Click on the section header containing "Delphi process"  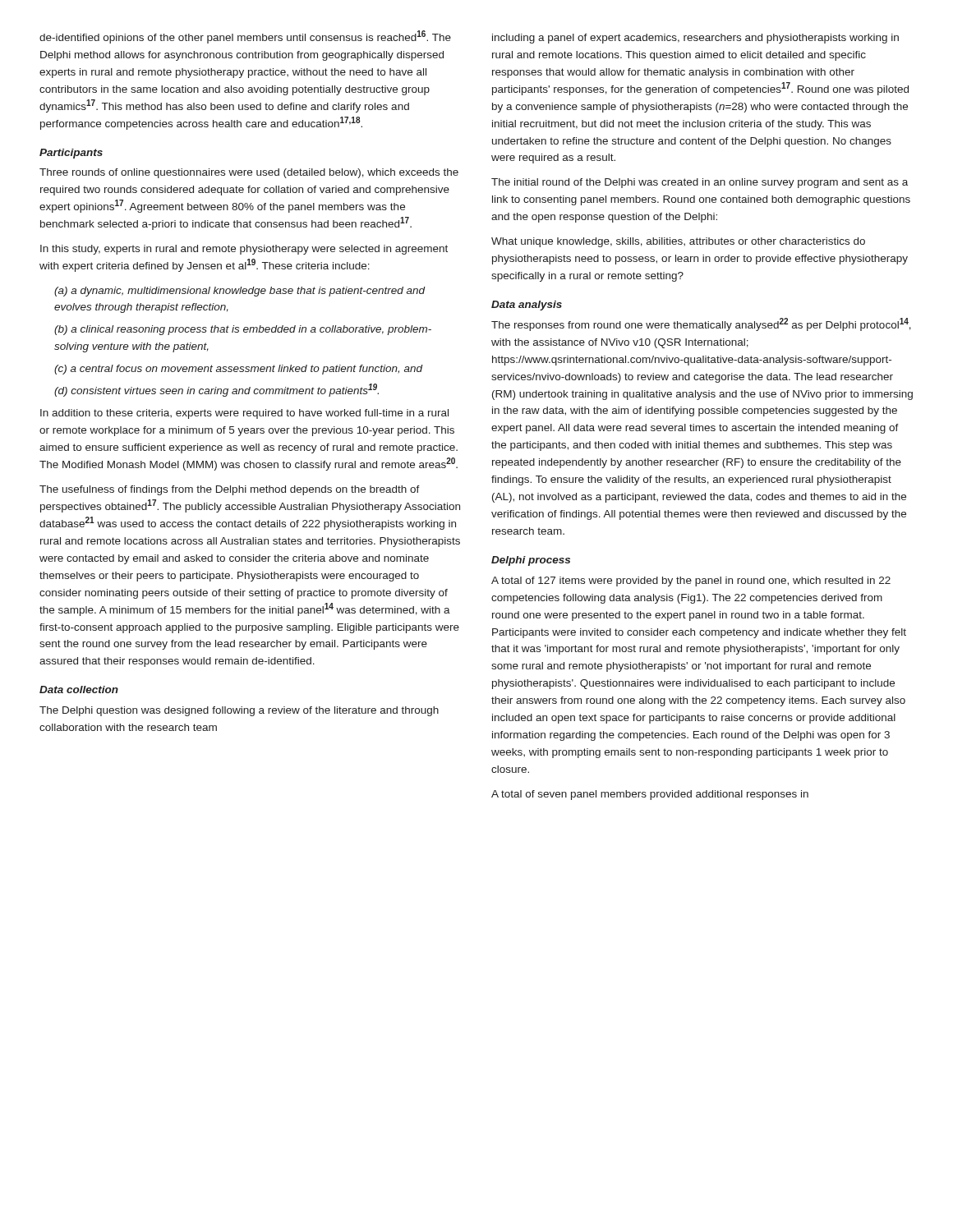pyautogui.click(x=531, y=561)
